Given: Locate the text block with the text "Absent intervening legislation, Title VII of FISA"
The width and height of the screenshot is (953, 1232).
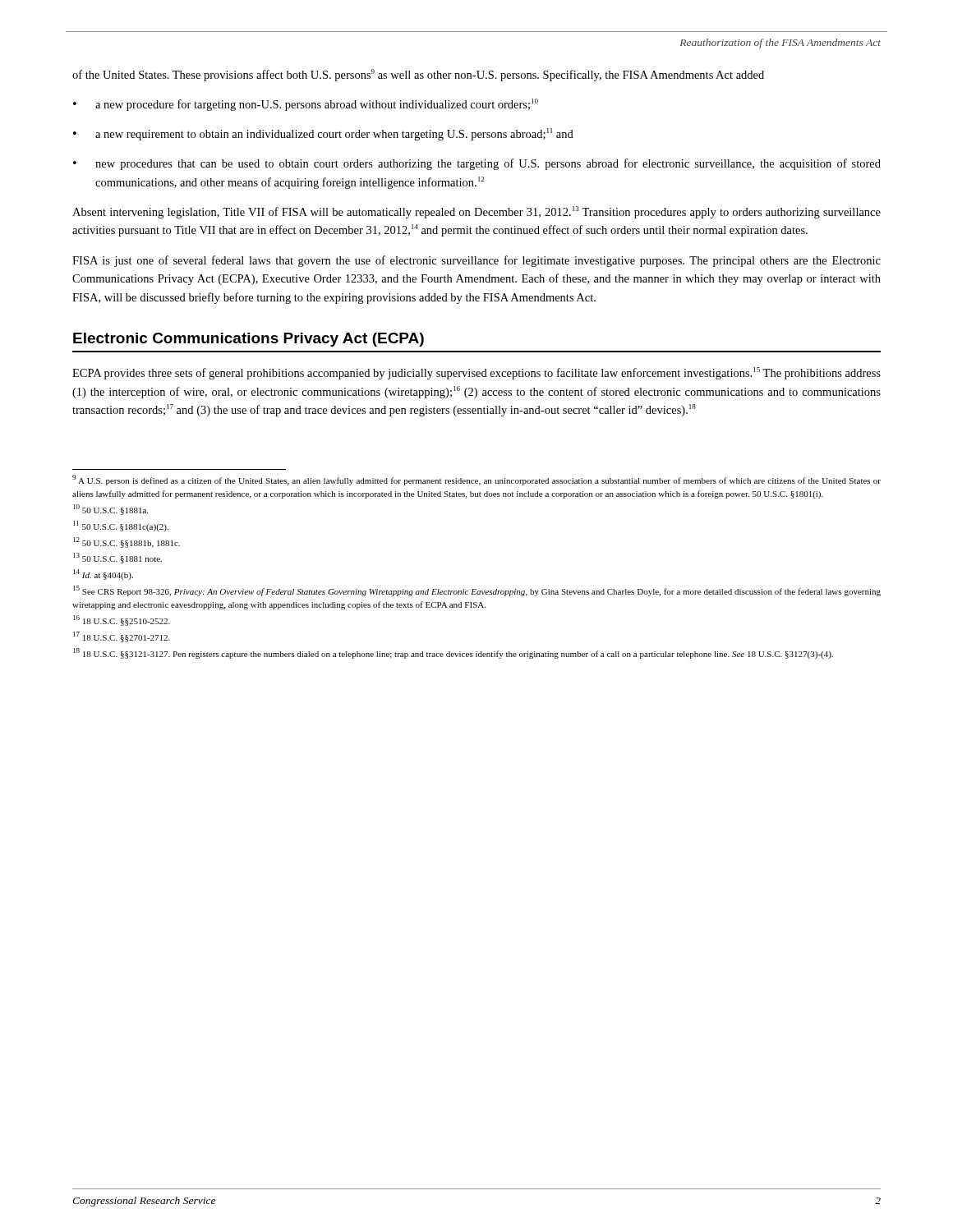Looking at the screenshot, I should [476, 221].
